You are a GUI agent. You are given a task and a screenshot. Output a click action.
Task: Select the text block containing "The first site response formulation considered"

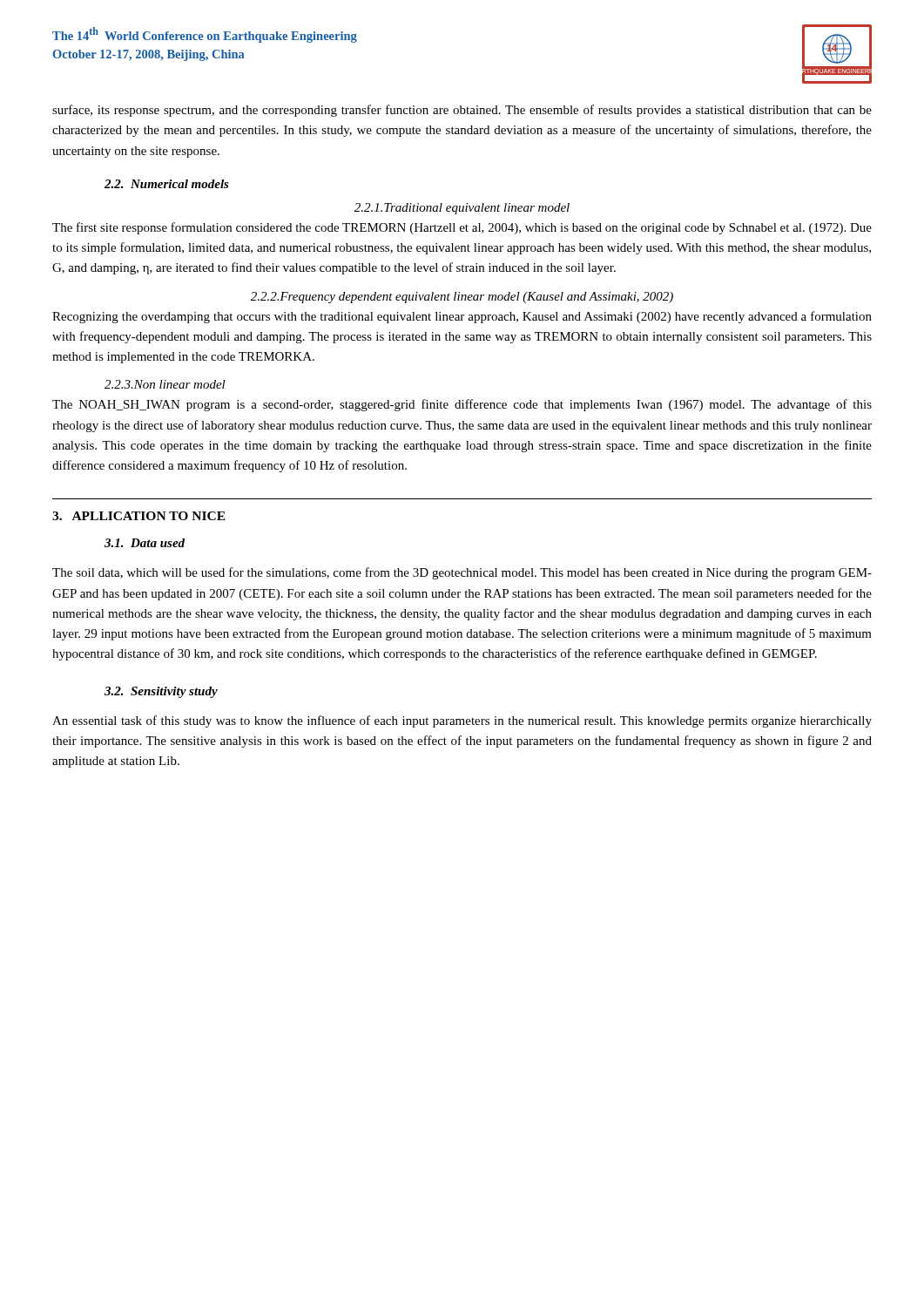click(462, 247)
